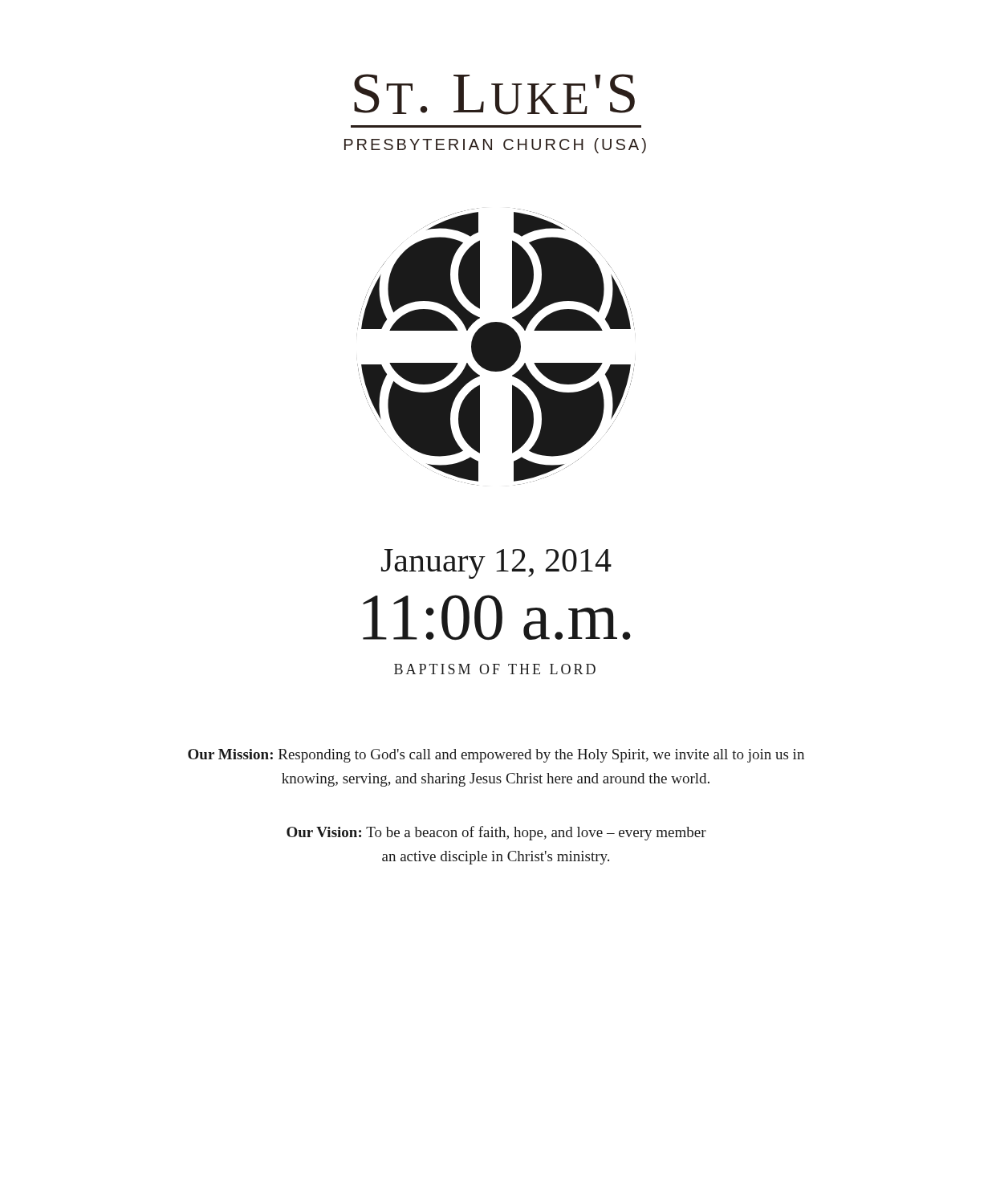Select the text block with the text "Our Mission: Responding to God's"
Viewport: 992px width, 1204px height.
[x=496, y=766]
